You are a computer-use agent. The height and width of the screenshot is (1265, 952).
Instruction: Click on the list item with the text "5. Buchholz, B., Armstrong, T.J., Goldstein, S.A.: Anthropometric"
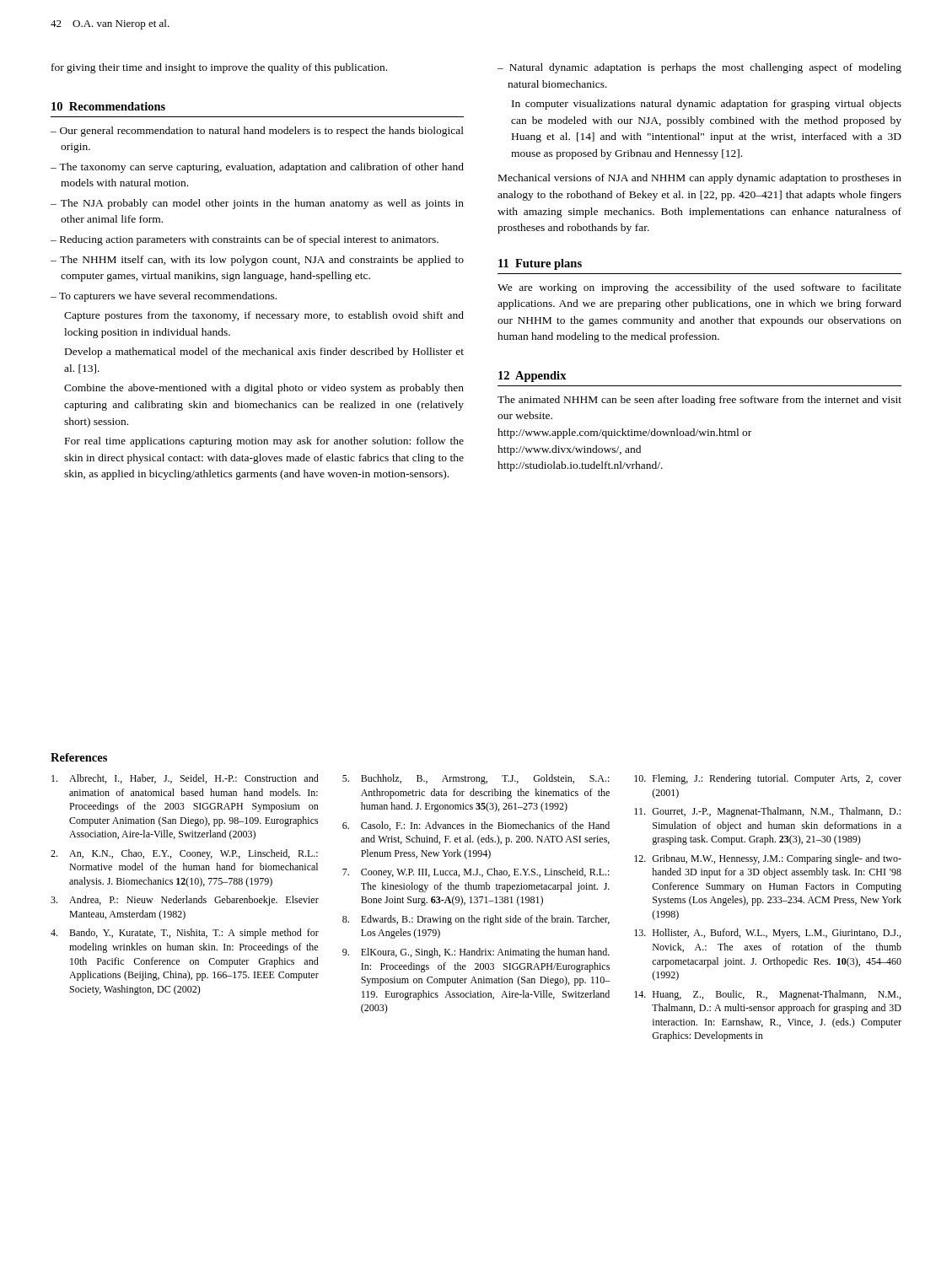476,793
